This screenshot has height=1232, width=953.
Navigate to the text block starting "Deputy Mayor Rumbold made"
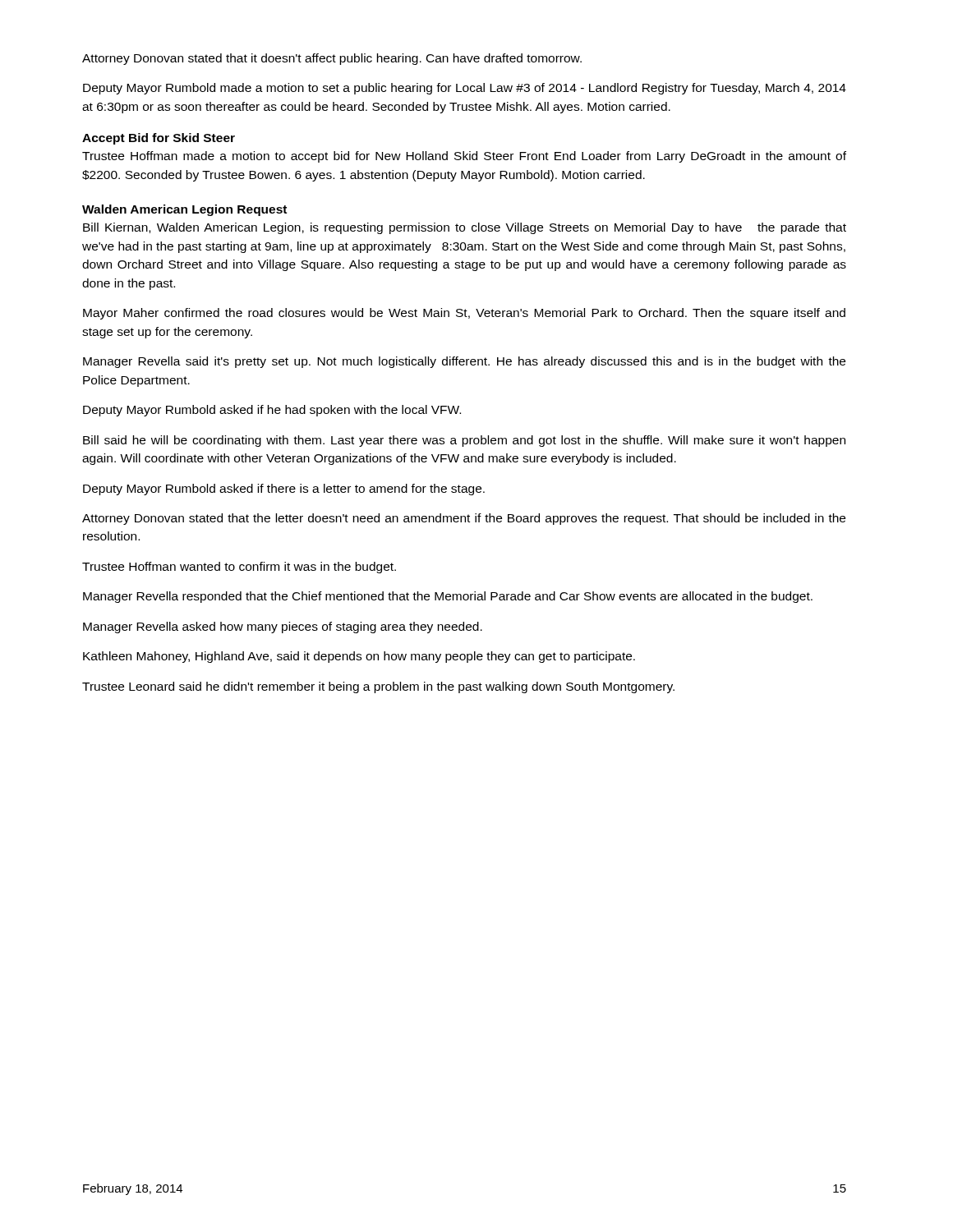464,97
